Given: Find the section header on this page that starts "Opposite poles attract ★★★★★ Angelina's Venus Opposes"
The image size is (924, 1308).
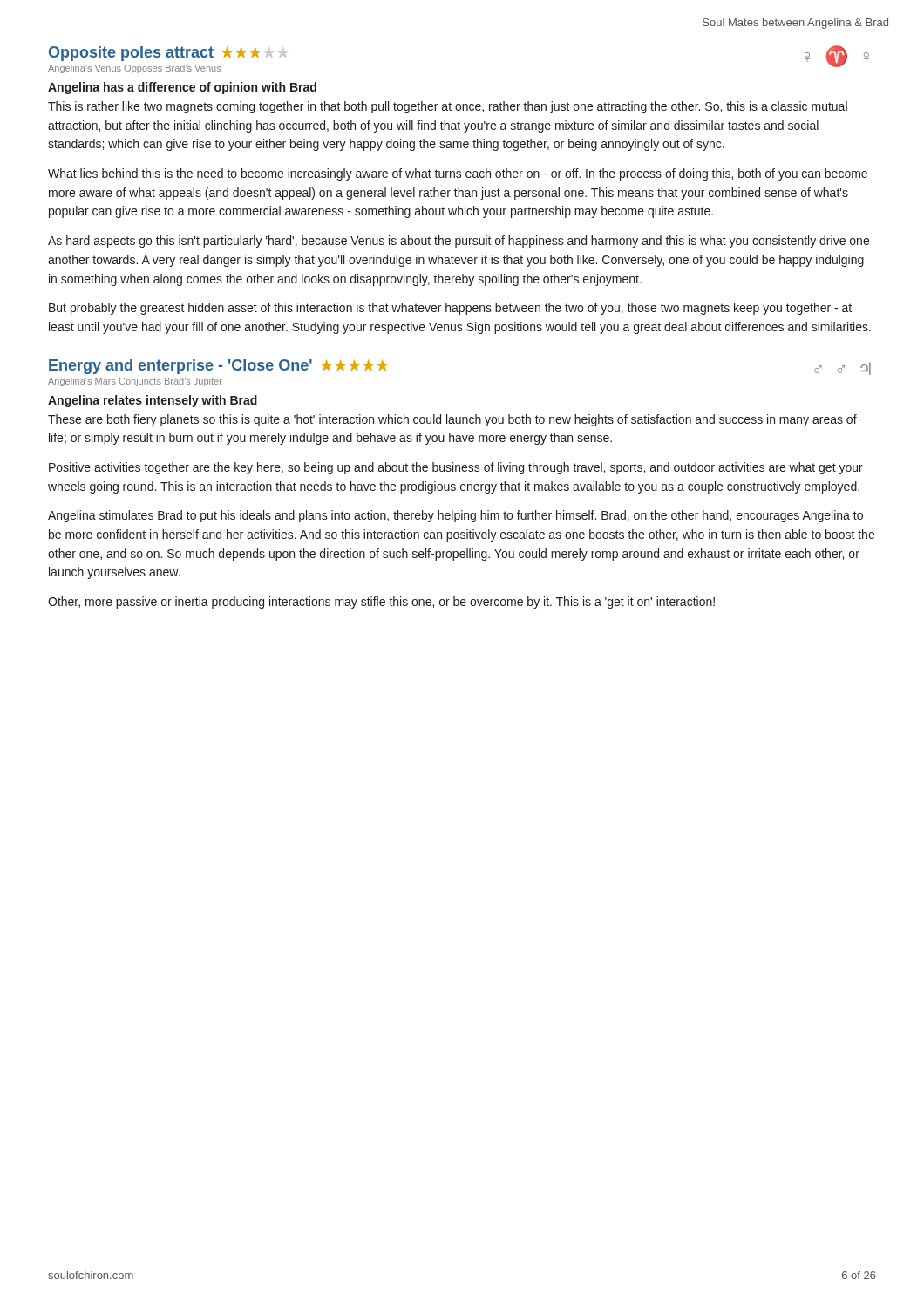Looking at the screenshot, I should point(174,57).
